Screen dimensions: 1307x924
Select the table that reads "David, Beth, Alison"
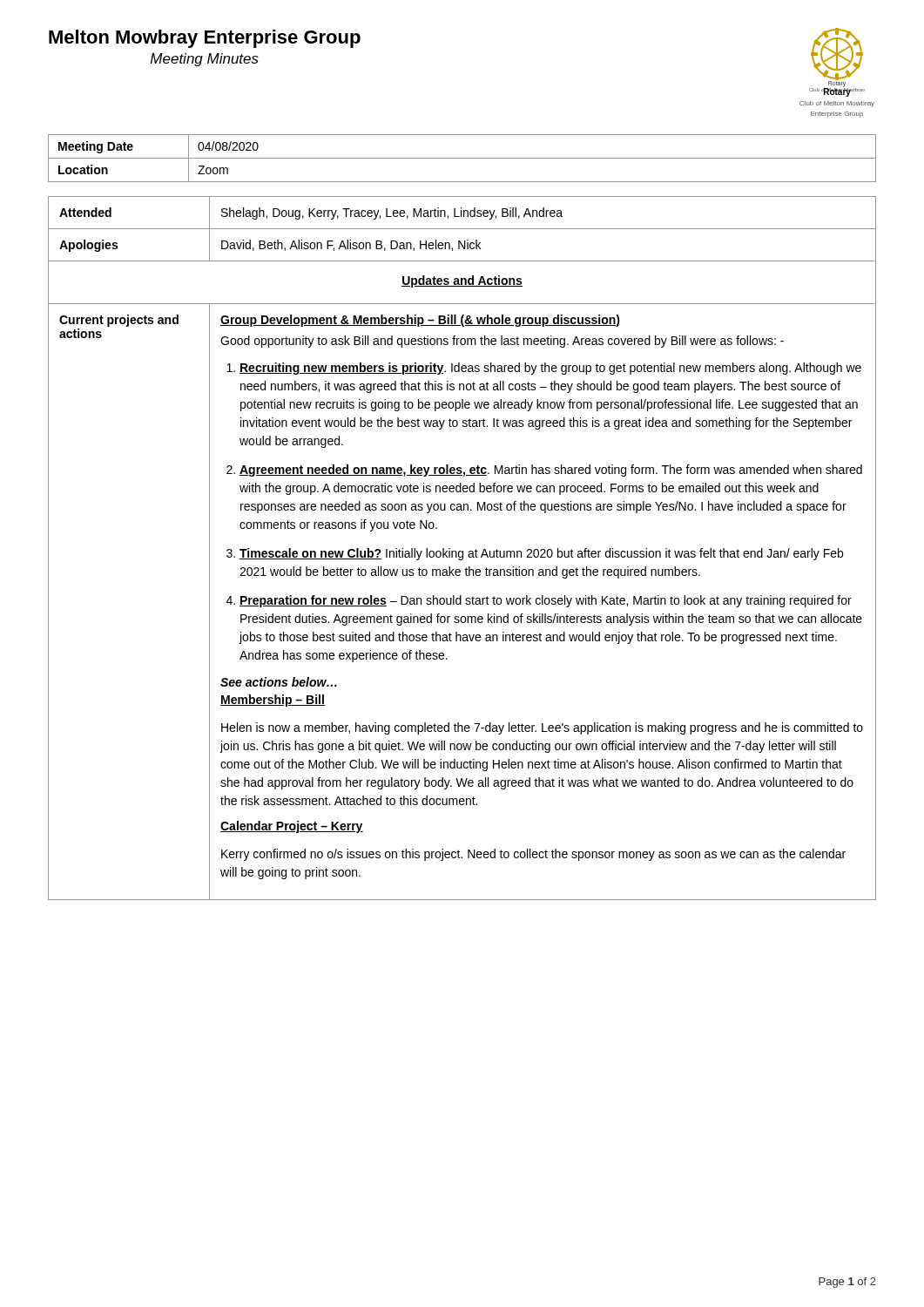coord(462,548)
